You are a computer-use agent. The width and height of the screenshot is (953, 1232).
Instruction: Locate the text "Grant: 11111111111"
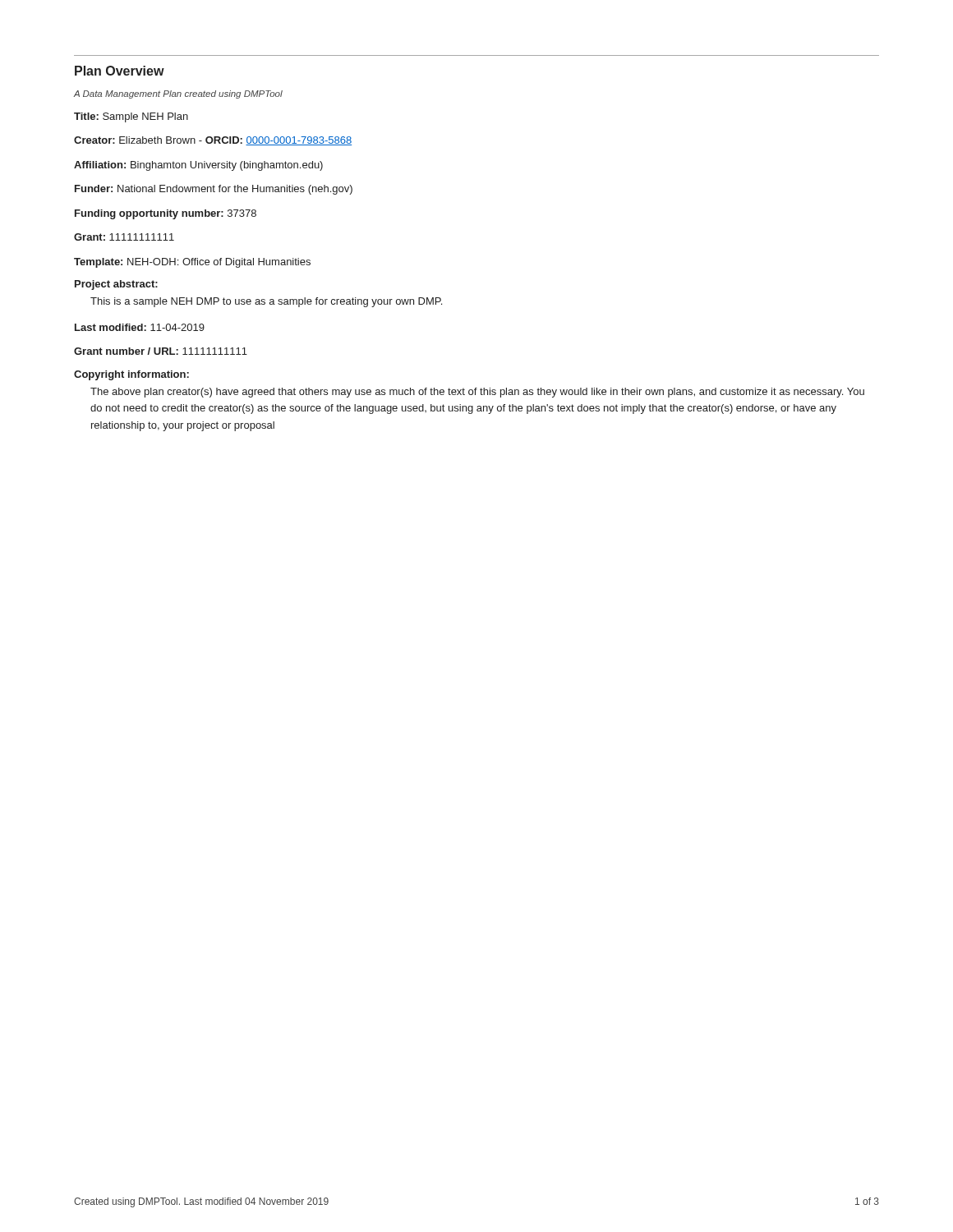coord(124,237)
